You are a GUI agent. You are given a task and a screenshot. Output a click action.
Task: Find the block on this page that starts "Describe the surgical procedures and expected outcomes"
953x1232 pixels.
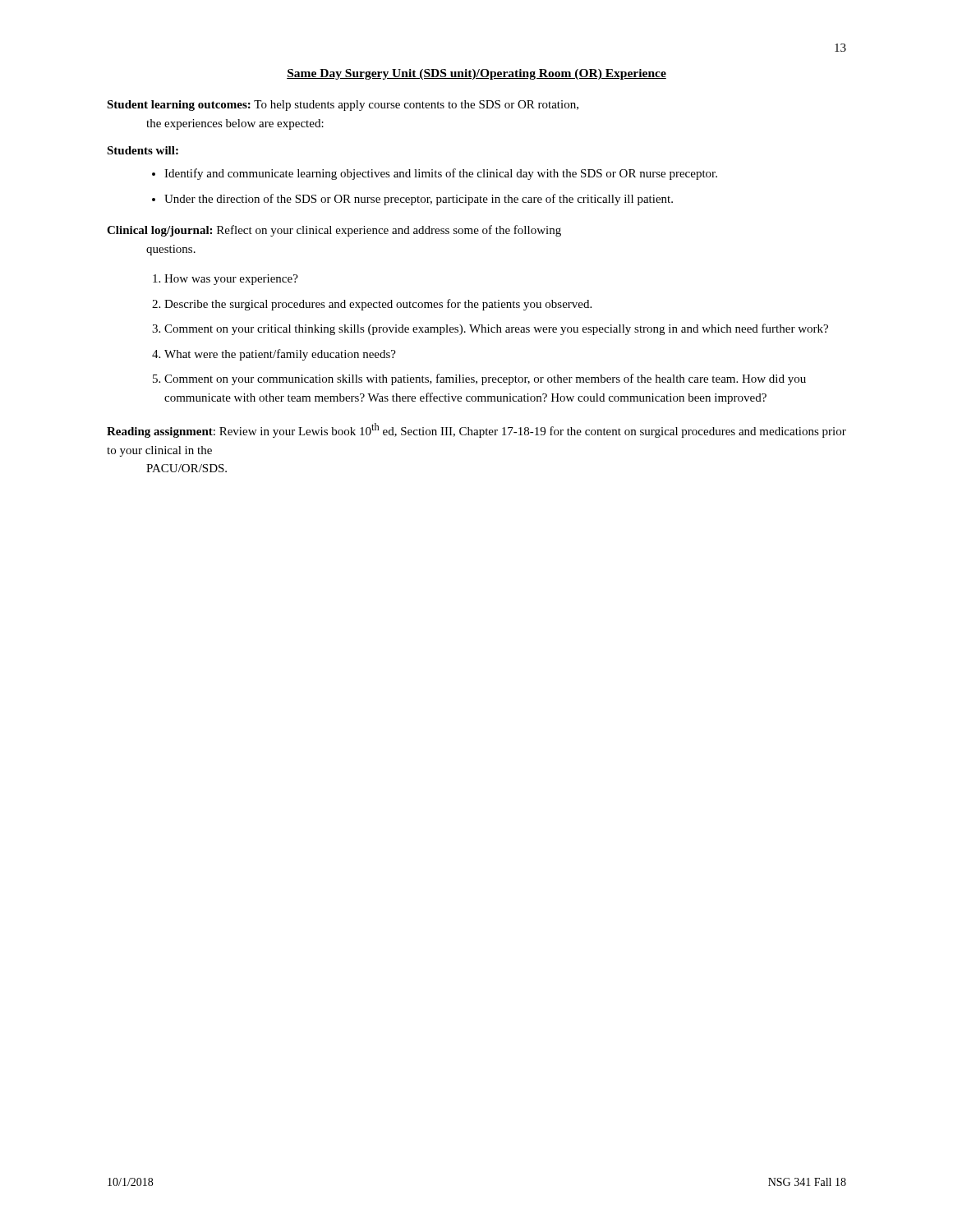click(378, 304)
